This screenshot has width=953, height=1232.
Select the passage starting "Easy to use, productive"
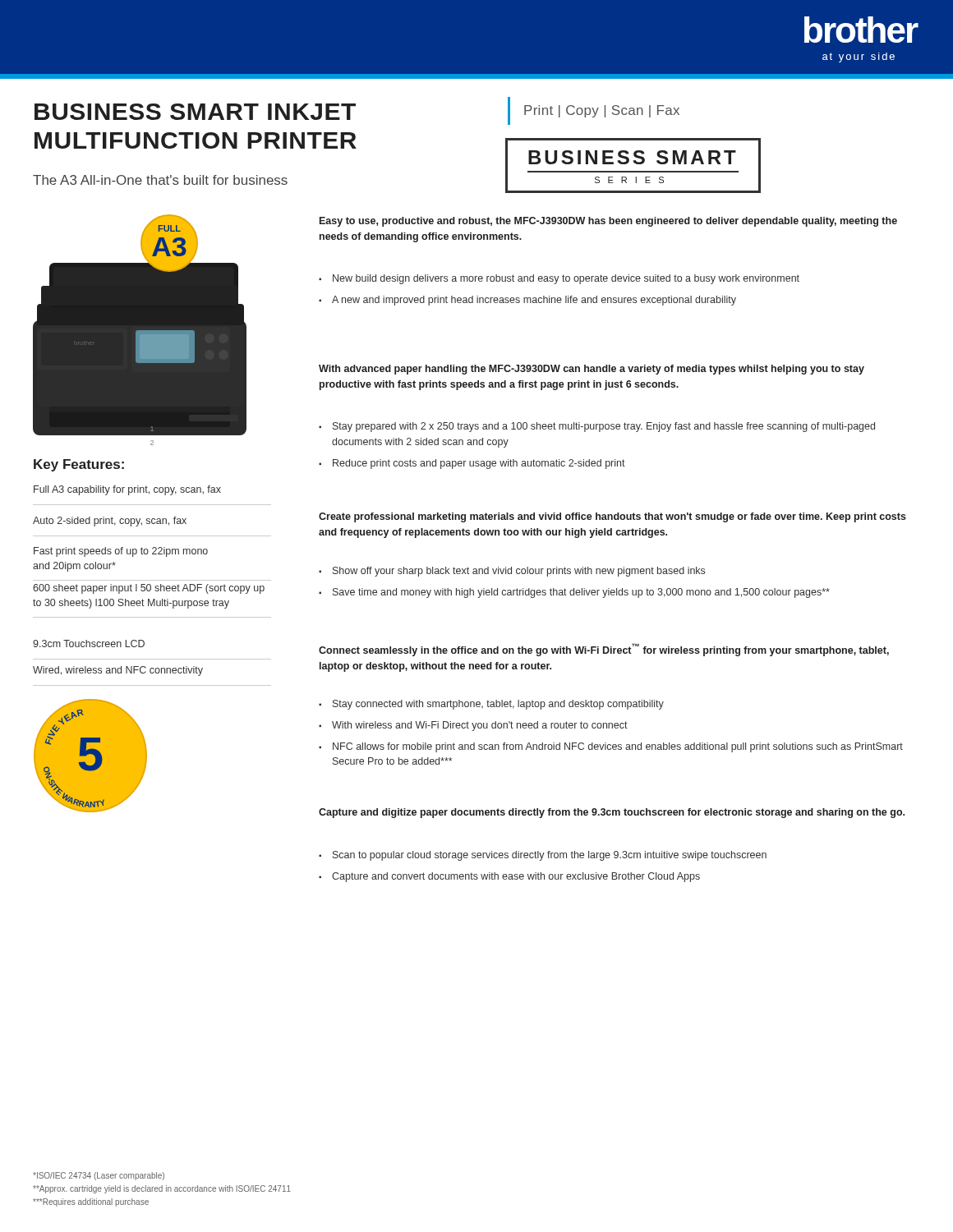tap(608, 229)
